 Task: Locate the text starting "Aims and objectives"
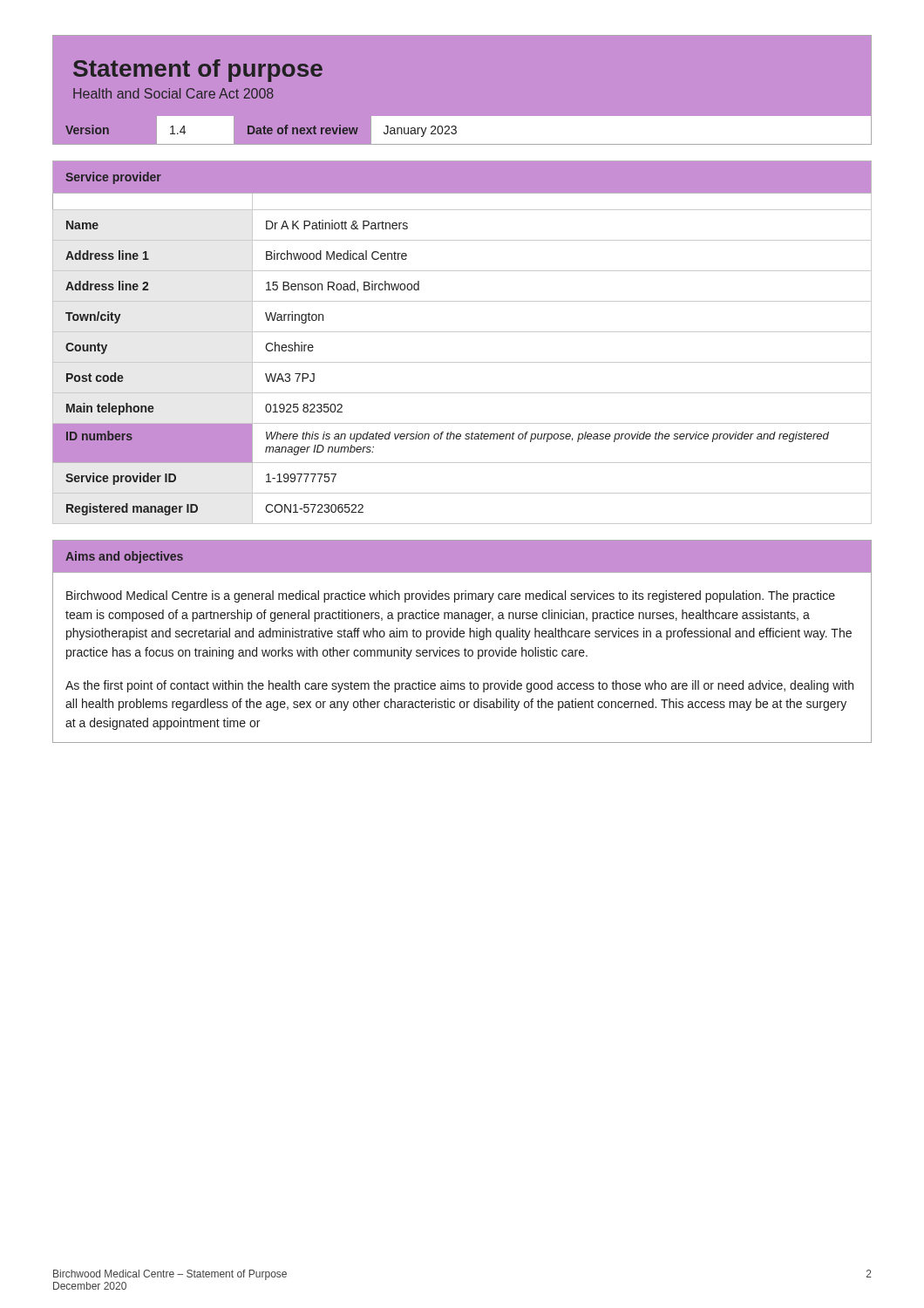(x=124, y=556)
